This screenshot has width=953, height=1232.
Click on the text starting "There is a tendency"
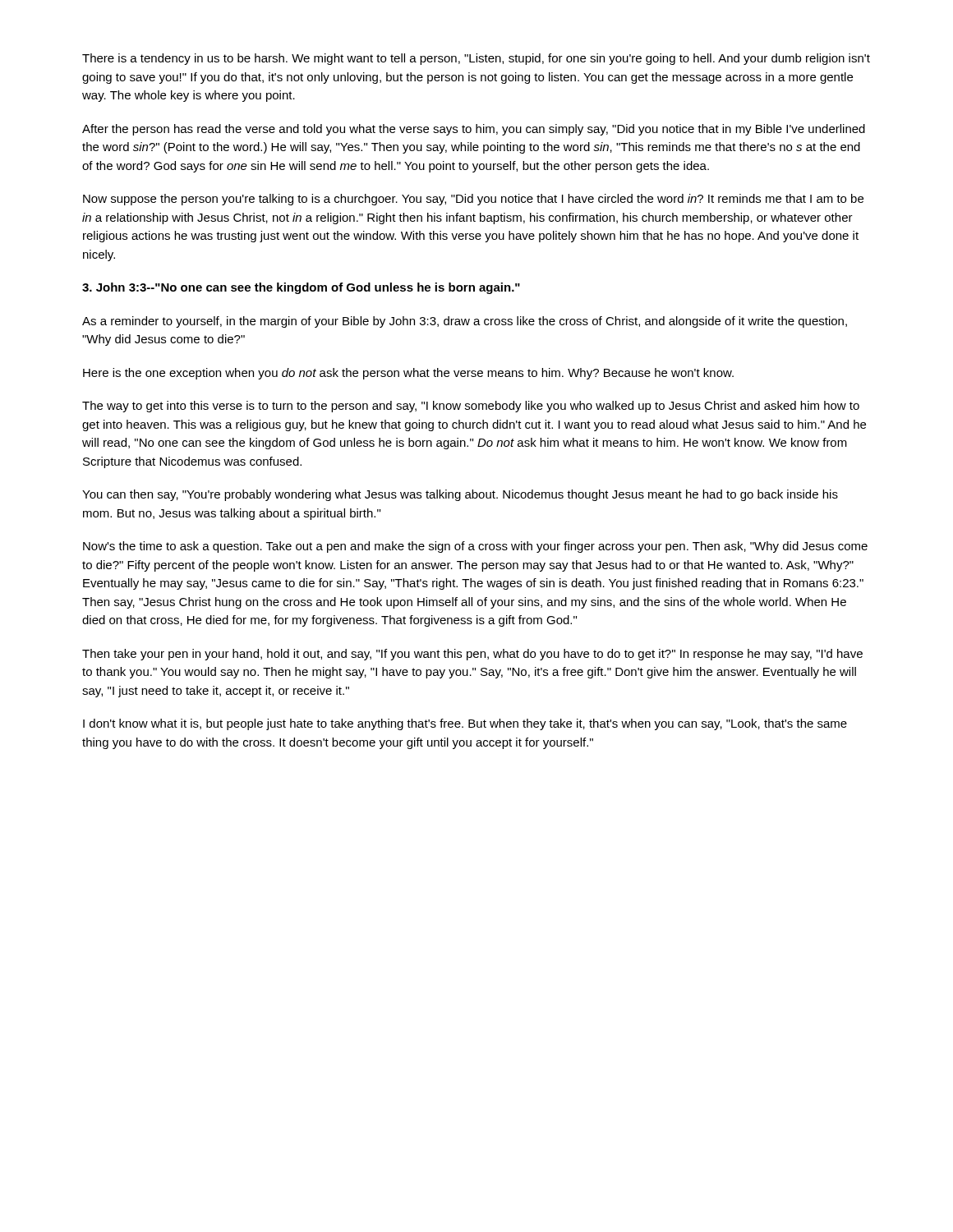pos(476,76)
